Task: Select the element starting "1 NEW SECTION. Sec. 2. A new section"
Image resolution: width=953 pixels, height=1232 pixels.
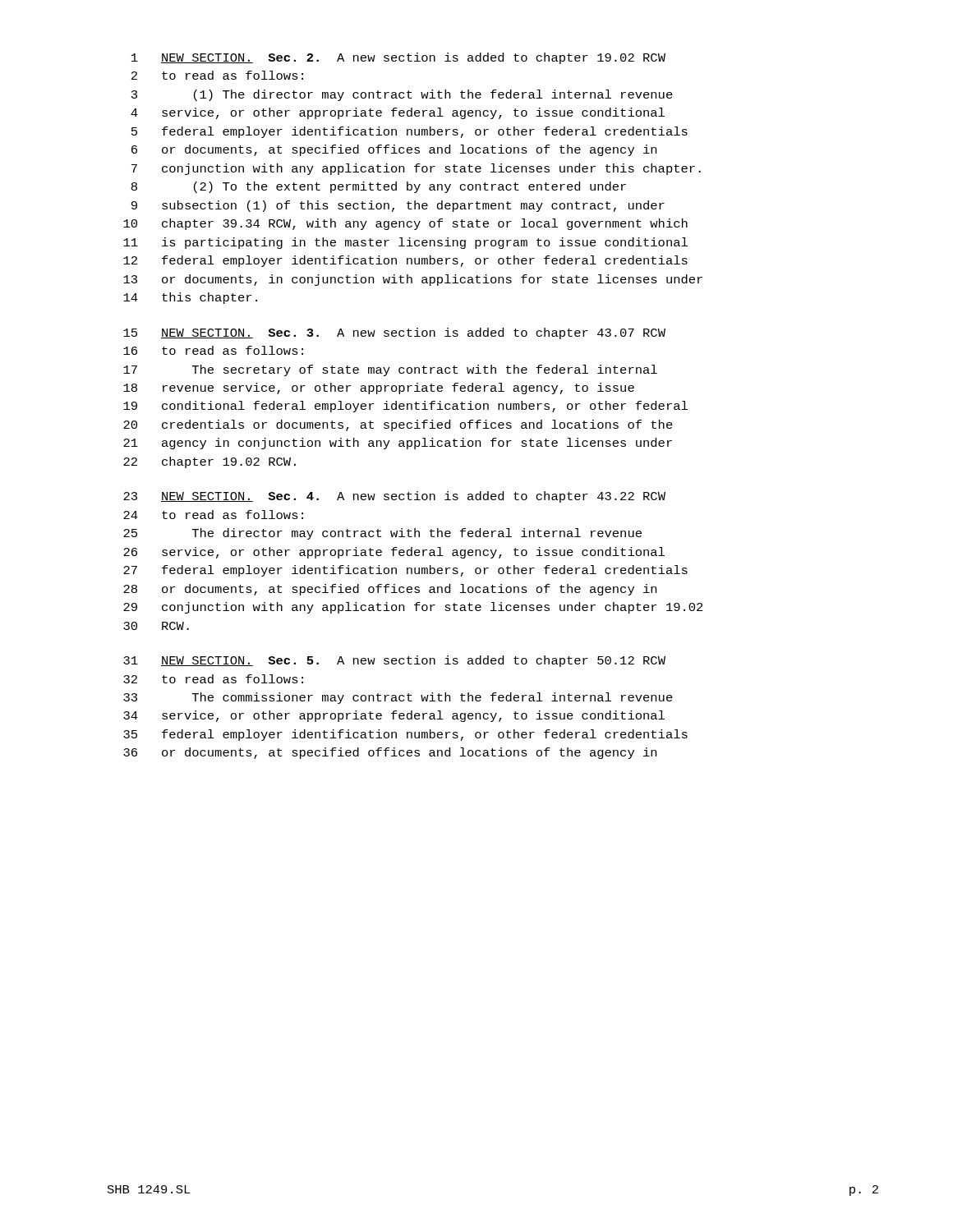Action: (493, 68)
